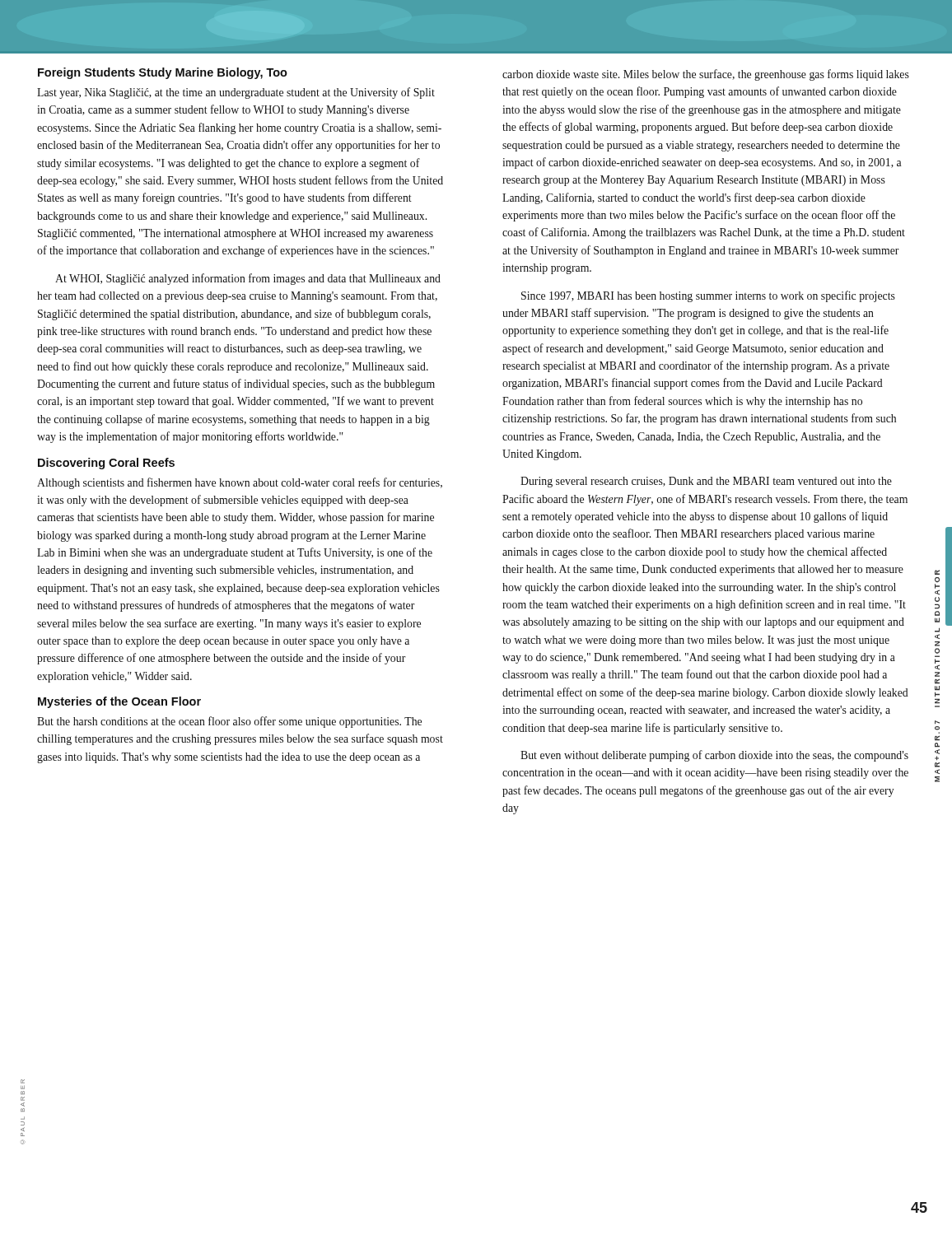Click on the section header containing "Foreign Students Study Marine Biology, Too"

162,72
